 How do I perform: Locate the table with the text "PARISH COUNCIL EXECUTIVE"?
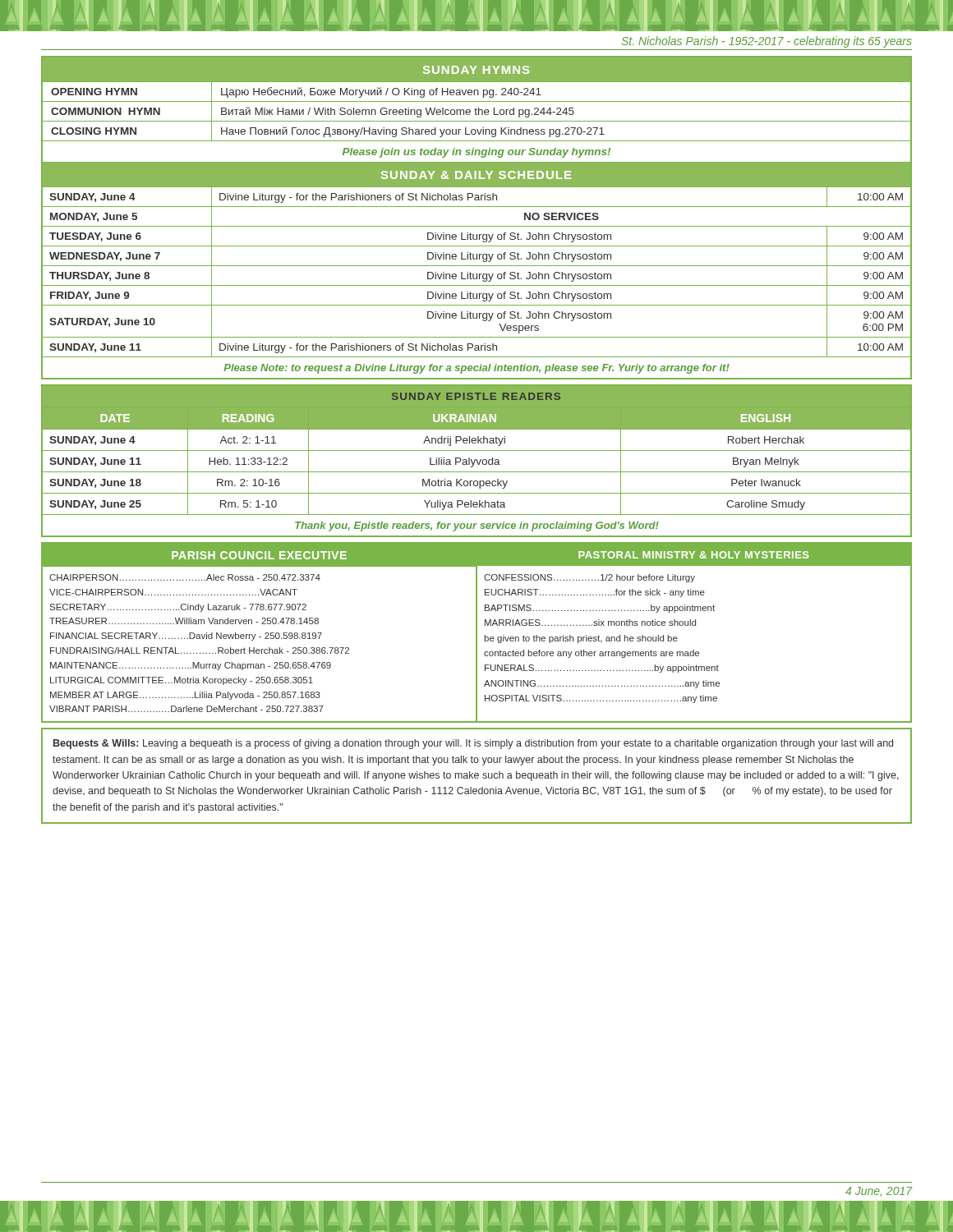[476, 633]
